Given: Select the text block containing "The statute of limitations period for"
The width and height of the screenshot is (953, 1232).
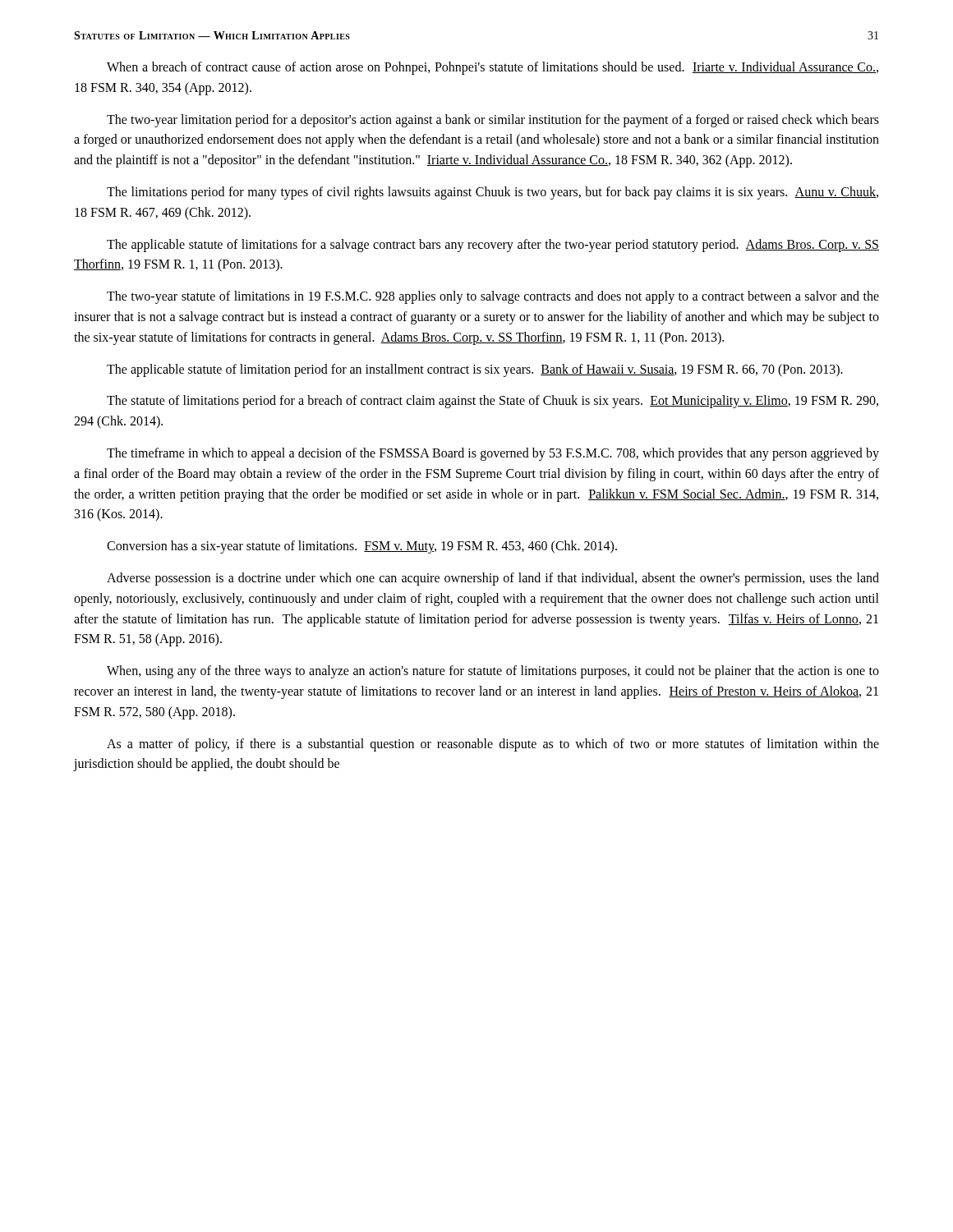Looking at the screenshot, I should (476, 411).
